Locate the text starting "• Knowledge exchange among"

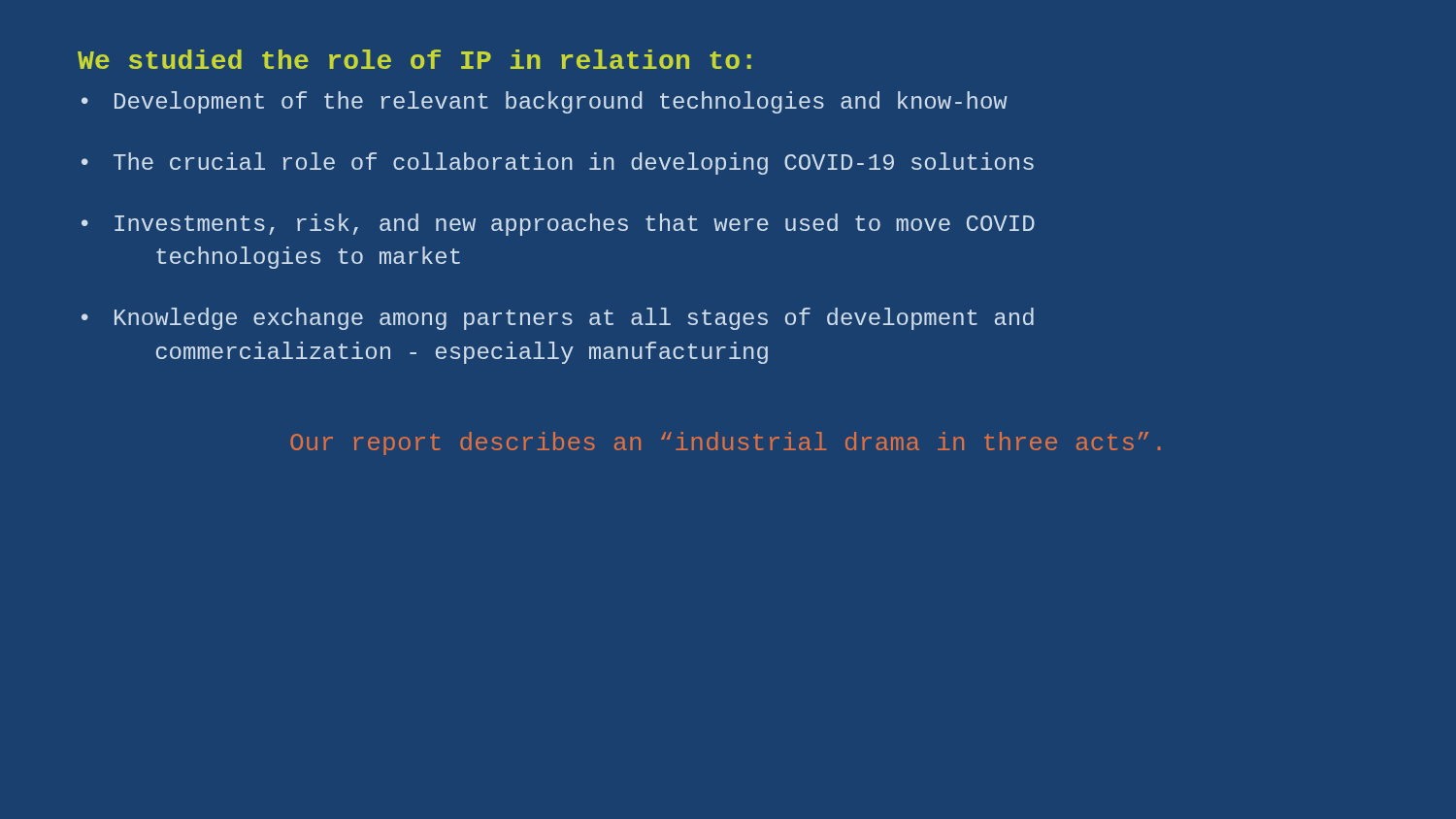728,337
